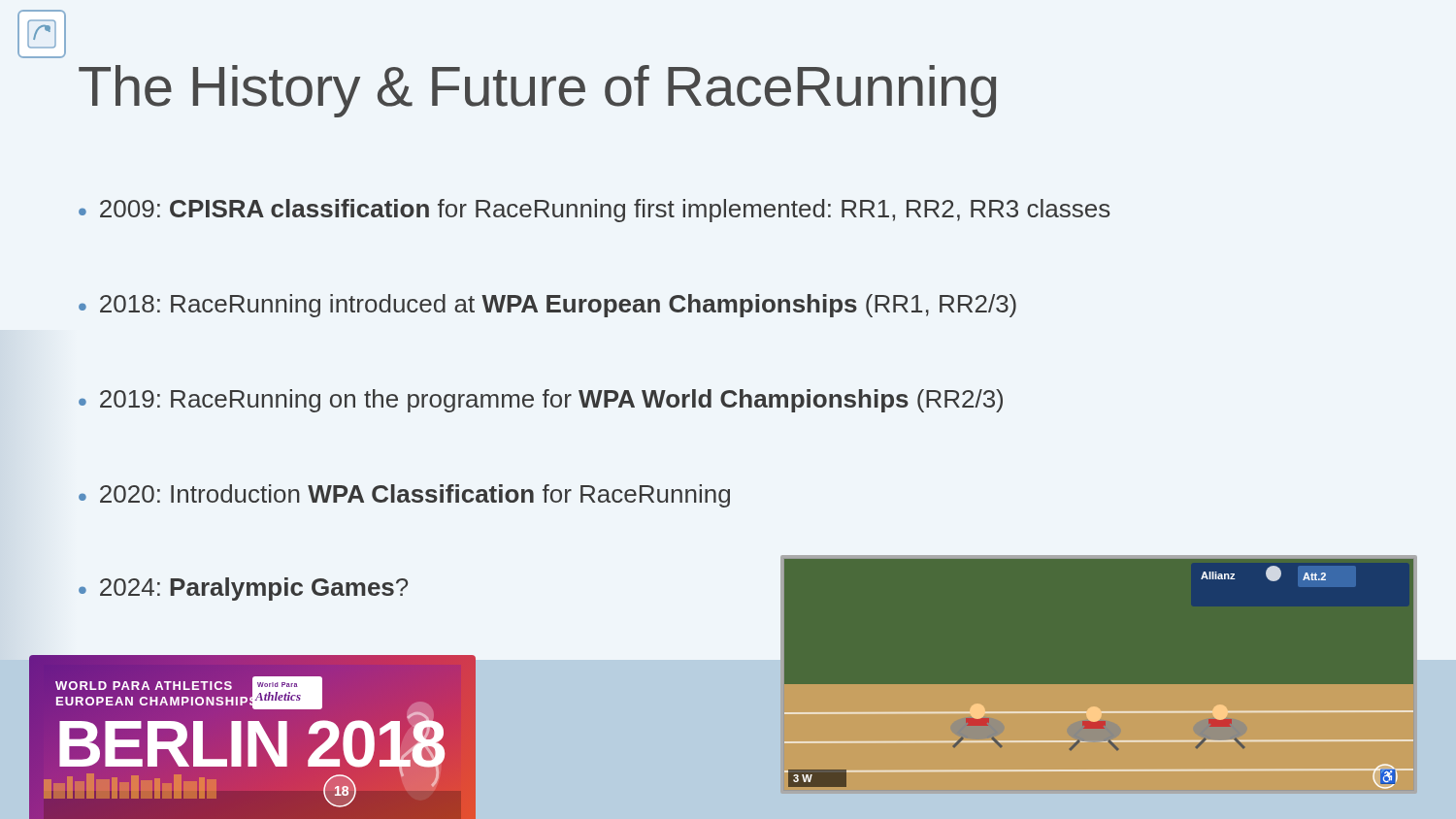Viewport: 1456px width, 819px height.
Task: Point to the block beginning "• 2018: RaceRunning introduced at WPA European Championships"
Action: click(x=548, y=307)
